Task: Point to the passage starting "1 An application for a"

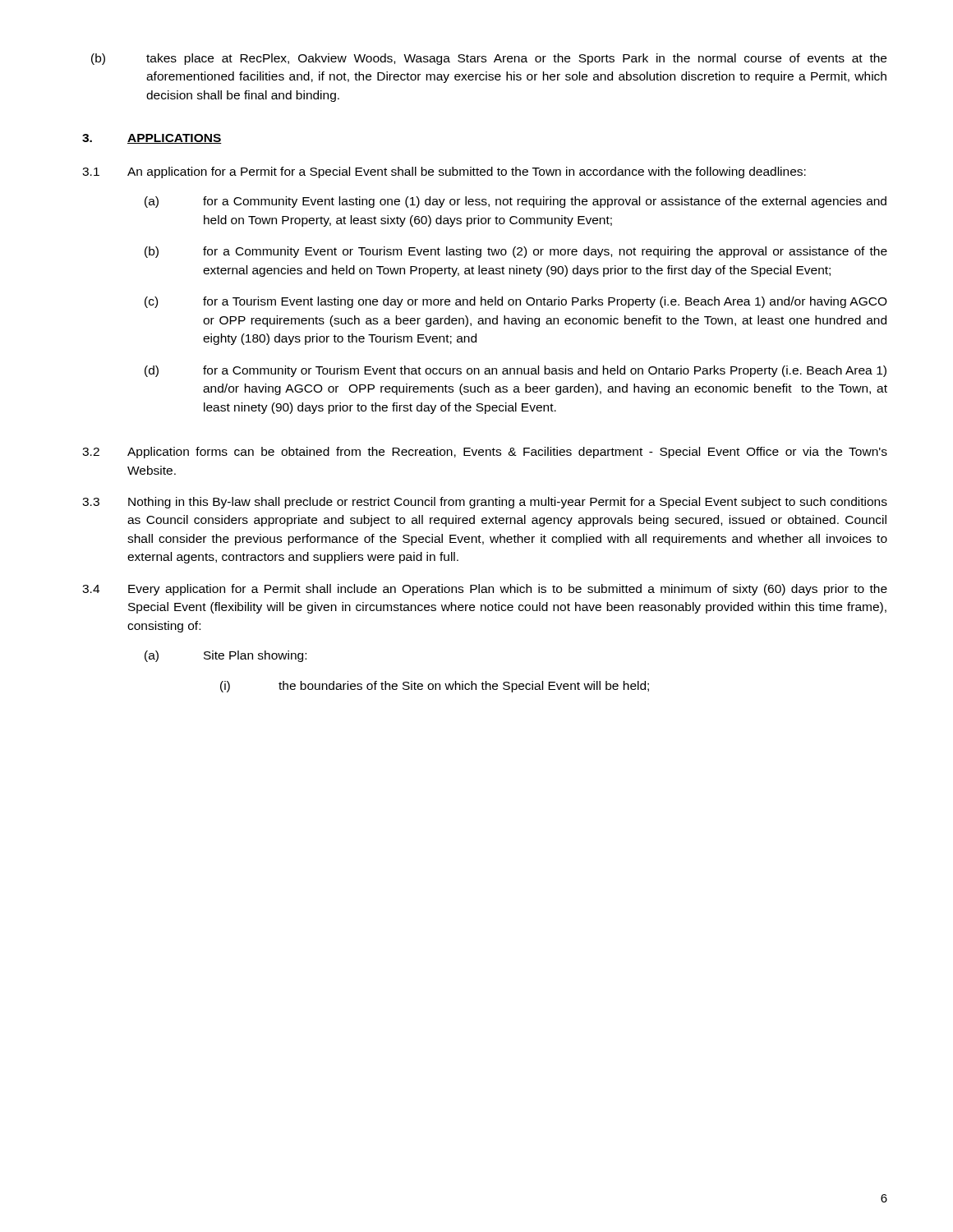Action: click(x=485, y=296)
